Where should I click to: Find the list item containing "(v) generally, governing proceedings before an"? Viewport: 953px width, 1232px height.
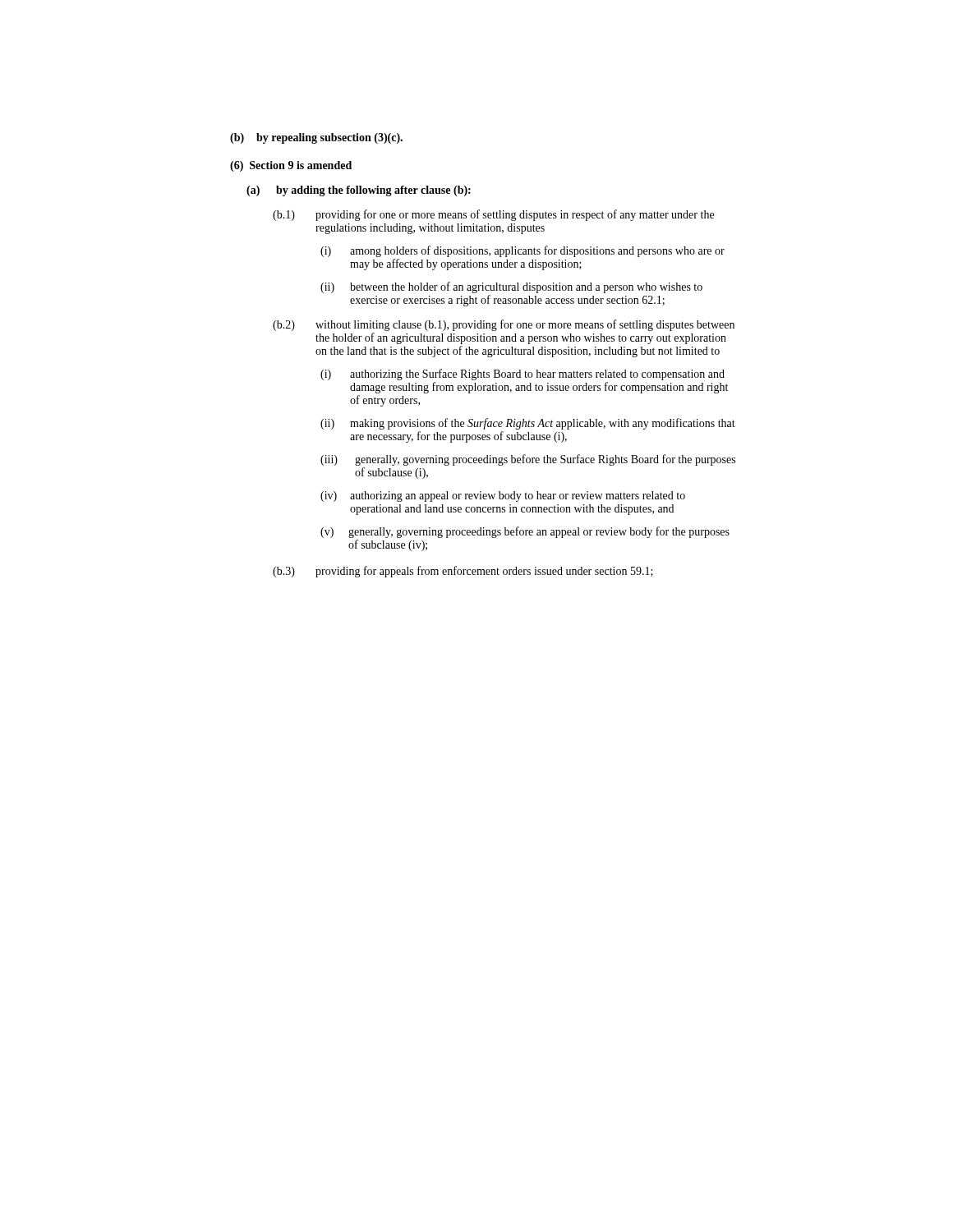click(x=530, y=539)
